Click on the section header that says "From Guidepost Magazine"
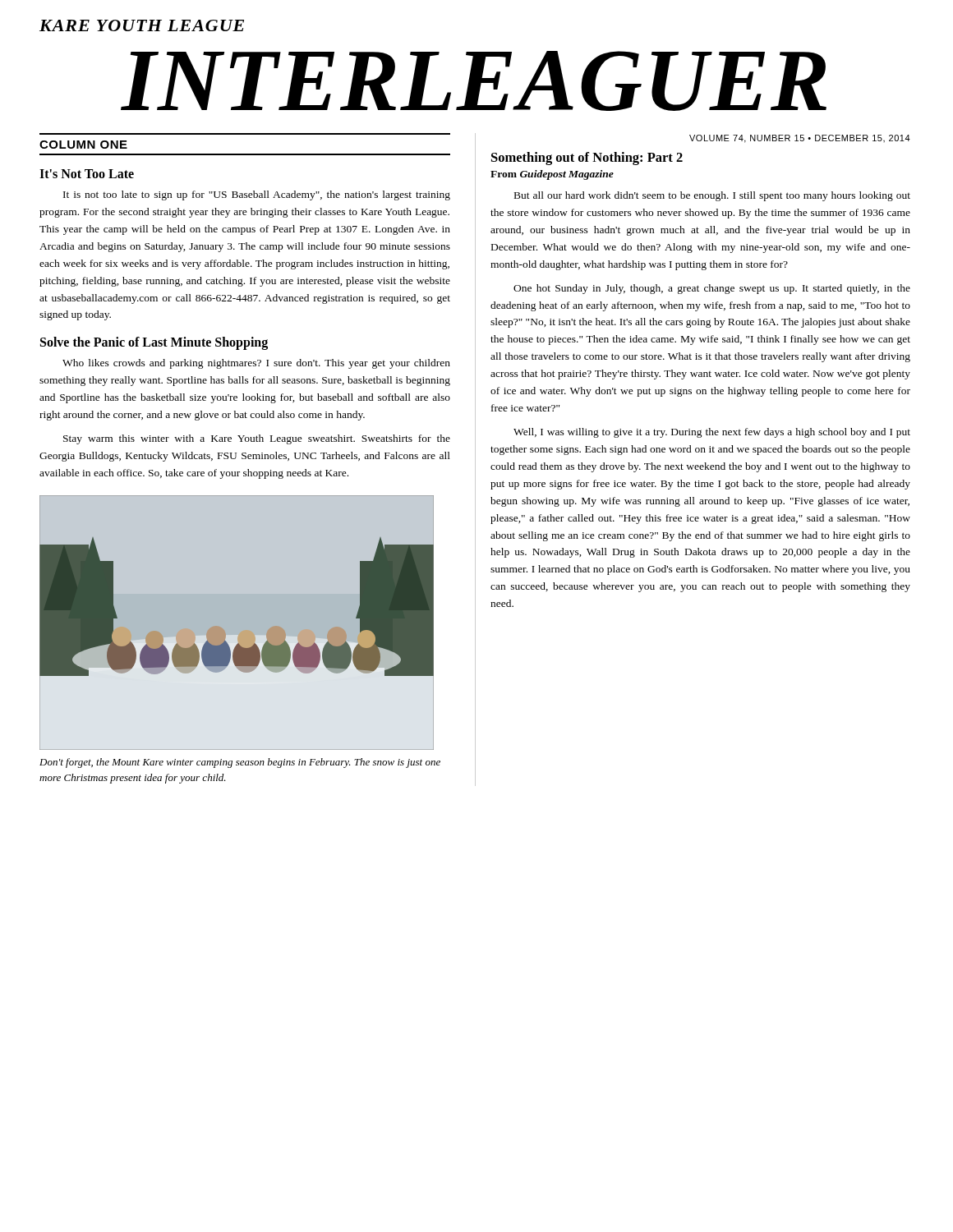 point(552,174)
